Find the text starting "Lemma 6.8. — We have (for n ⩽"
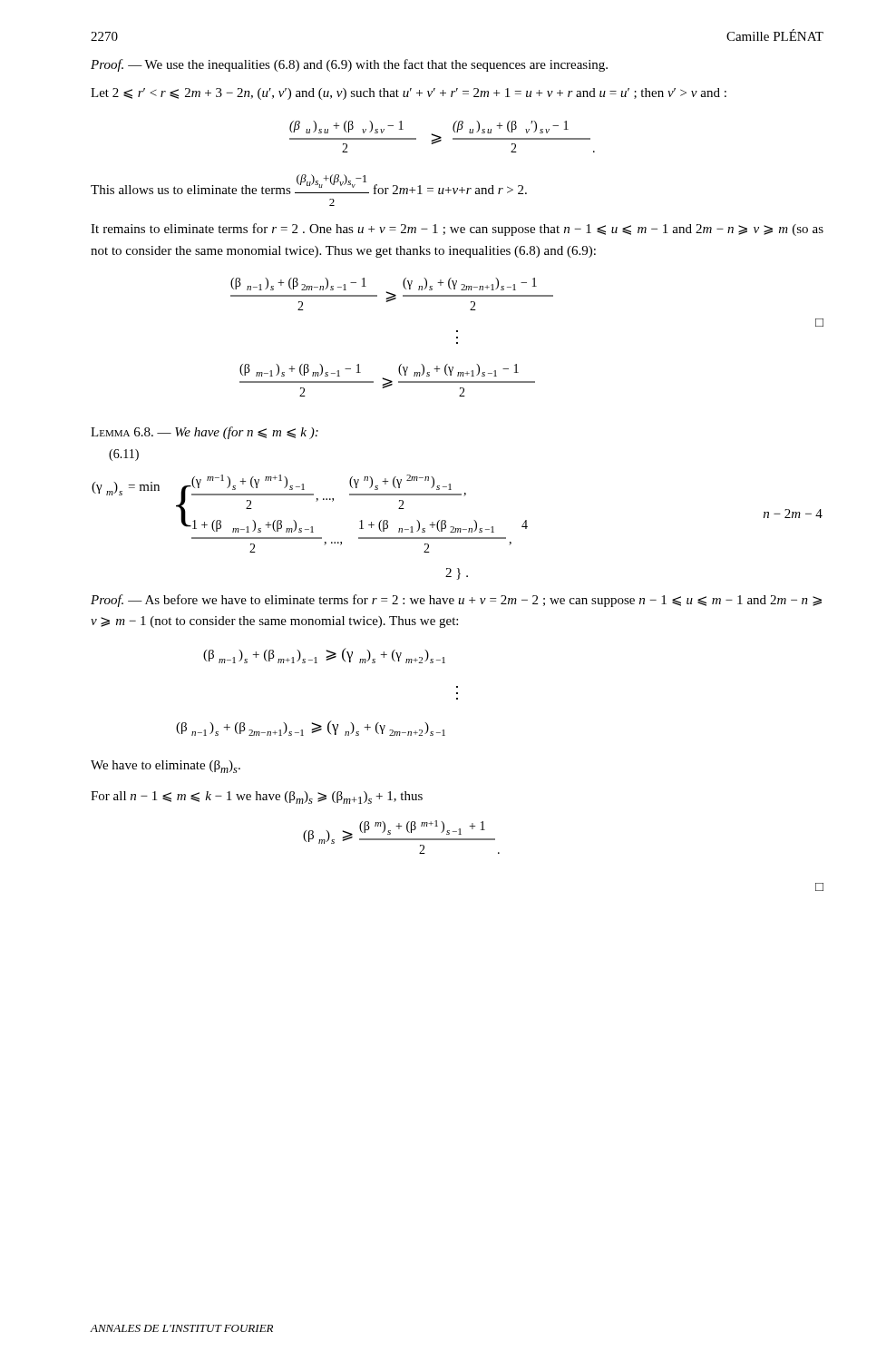The image size is (896, 1361). 205,432
